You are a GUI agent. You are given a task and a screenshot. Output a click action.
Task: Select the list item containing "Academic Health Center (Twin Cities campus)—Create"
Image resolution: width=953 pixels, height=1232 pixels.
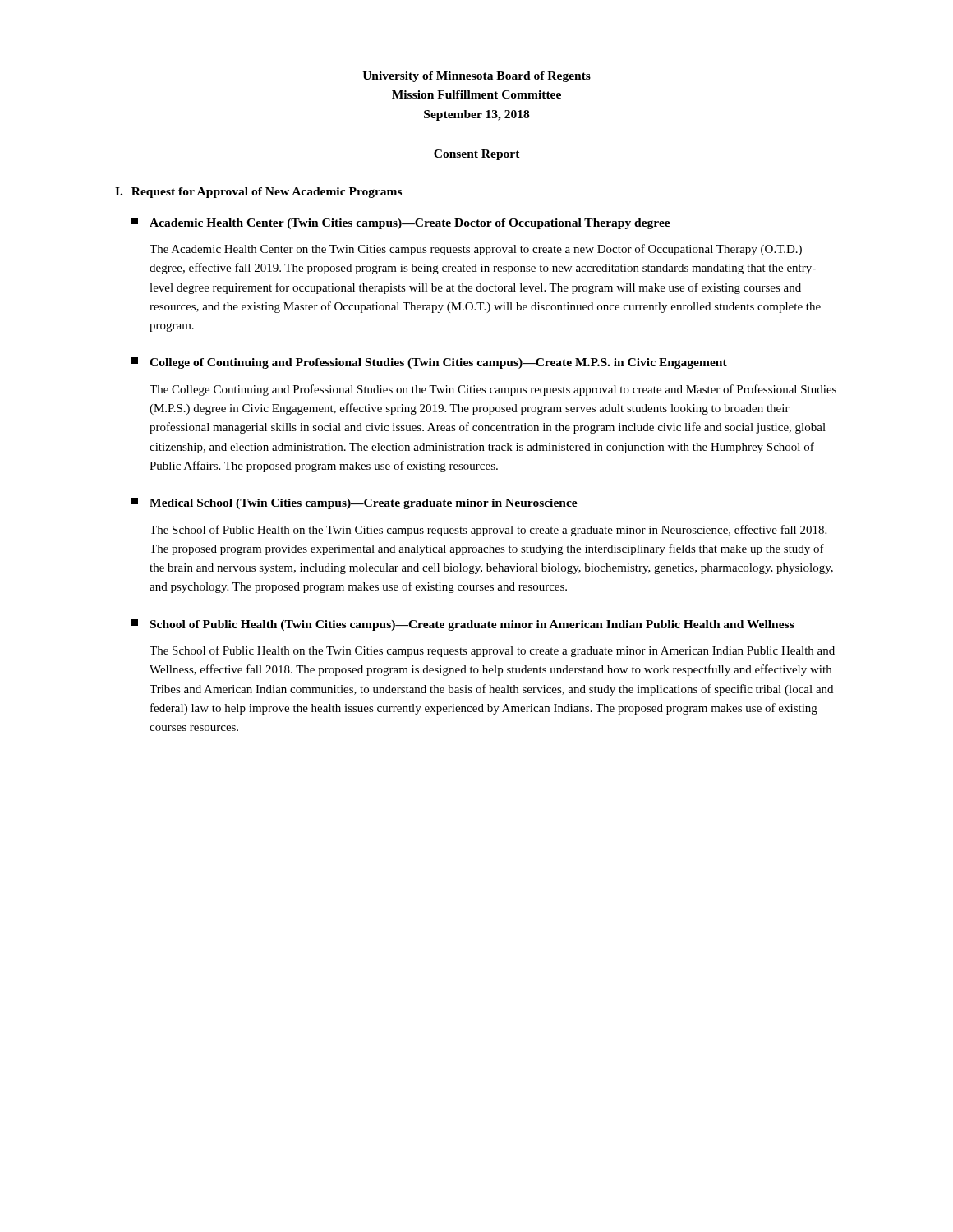[x=401, y=223]
